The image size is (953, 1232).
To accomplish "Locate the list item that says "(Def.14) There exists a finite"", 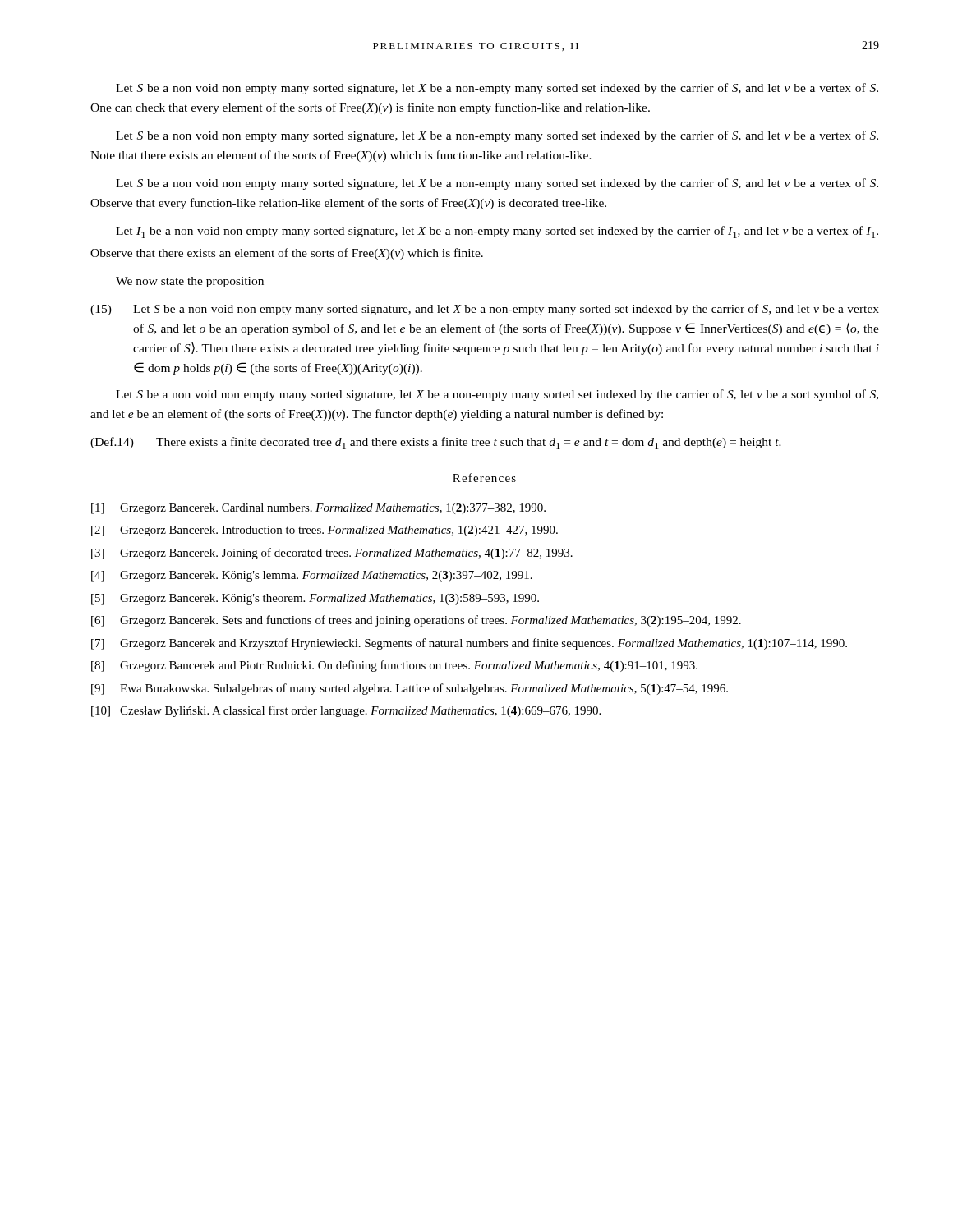I will point(485,443).
